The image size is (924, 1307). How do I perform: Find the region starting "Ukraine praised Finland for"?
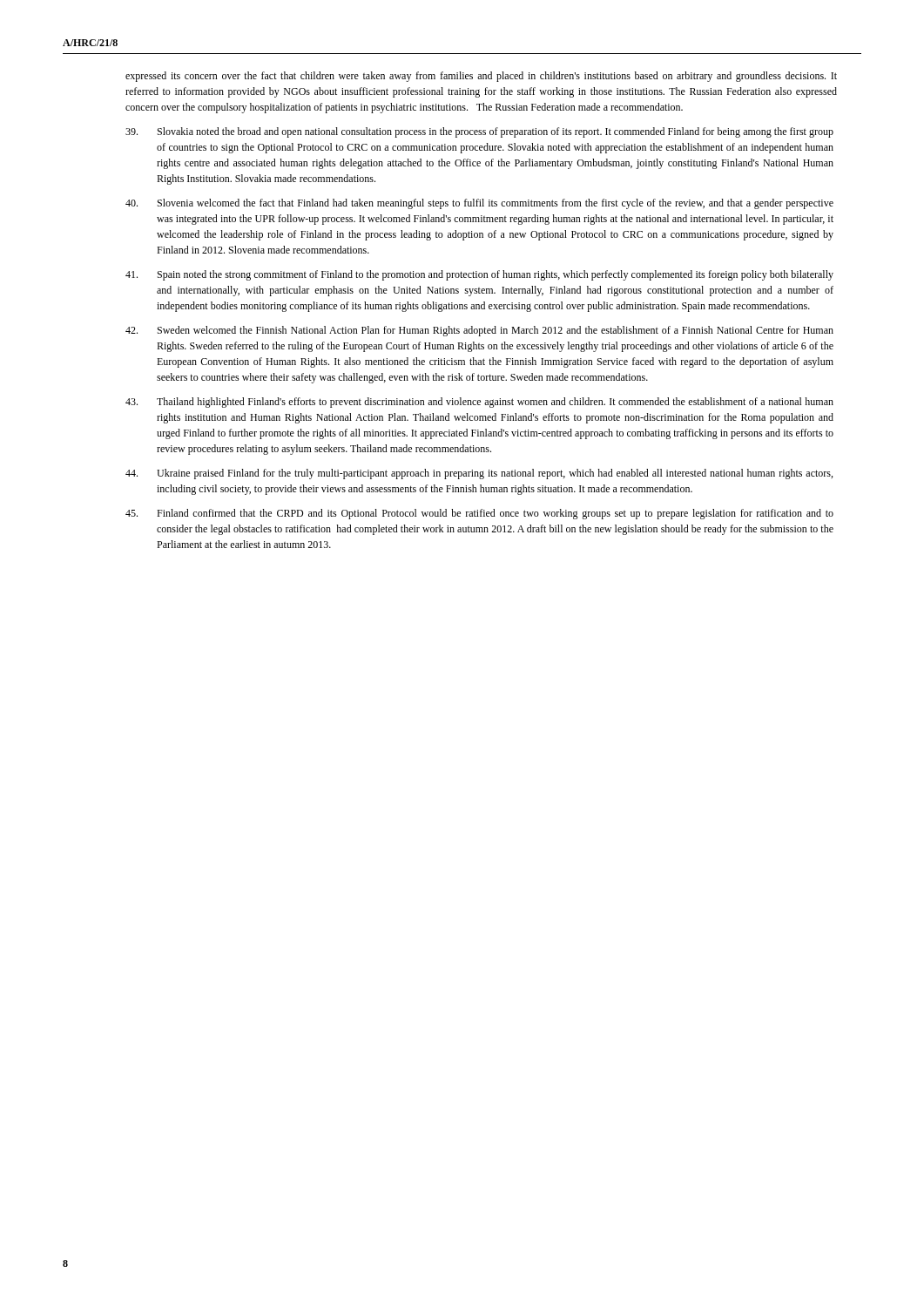click(x=479, y=481)
